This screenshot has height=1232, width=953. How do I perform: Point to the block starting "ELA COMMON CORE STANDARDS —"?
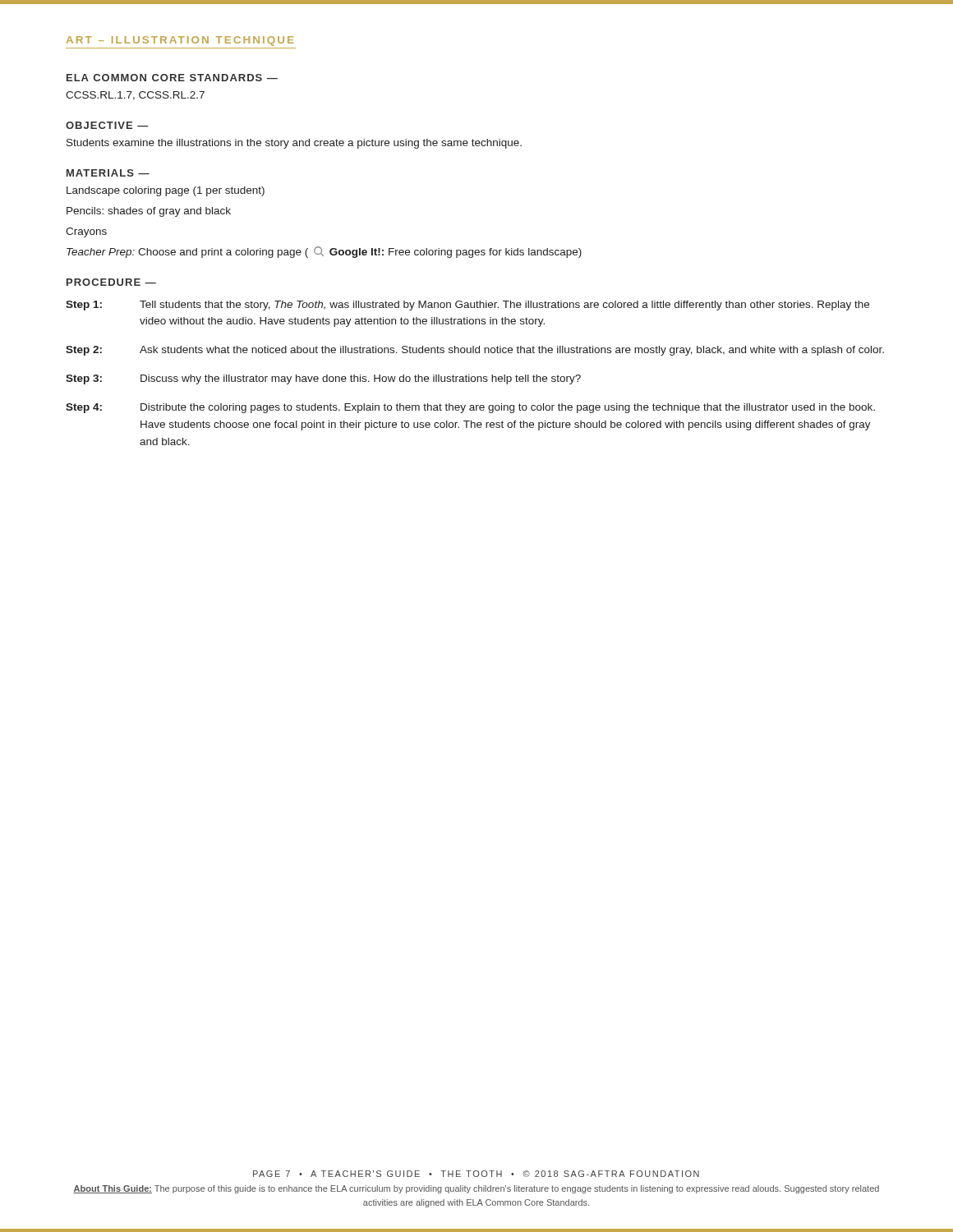click(172, 78)
